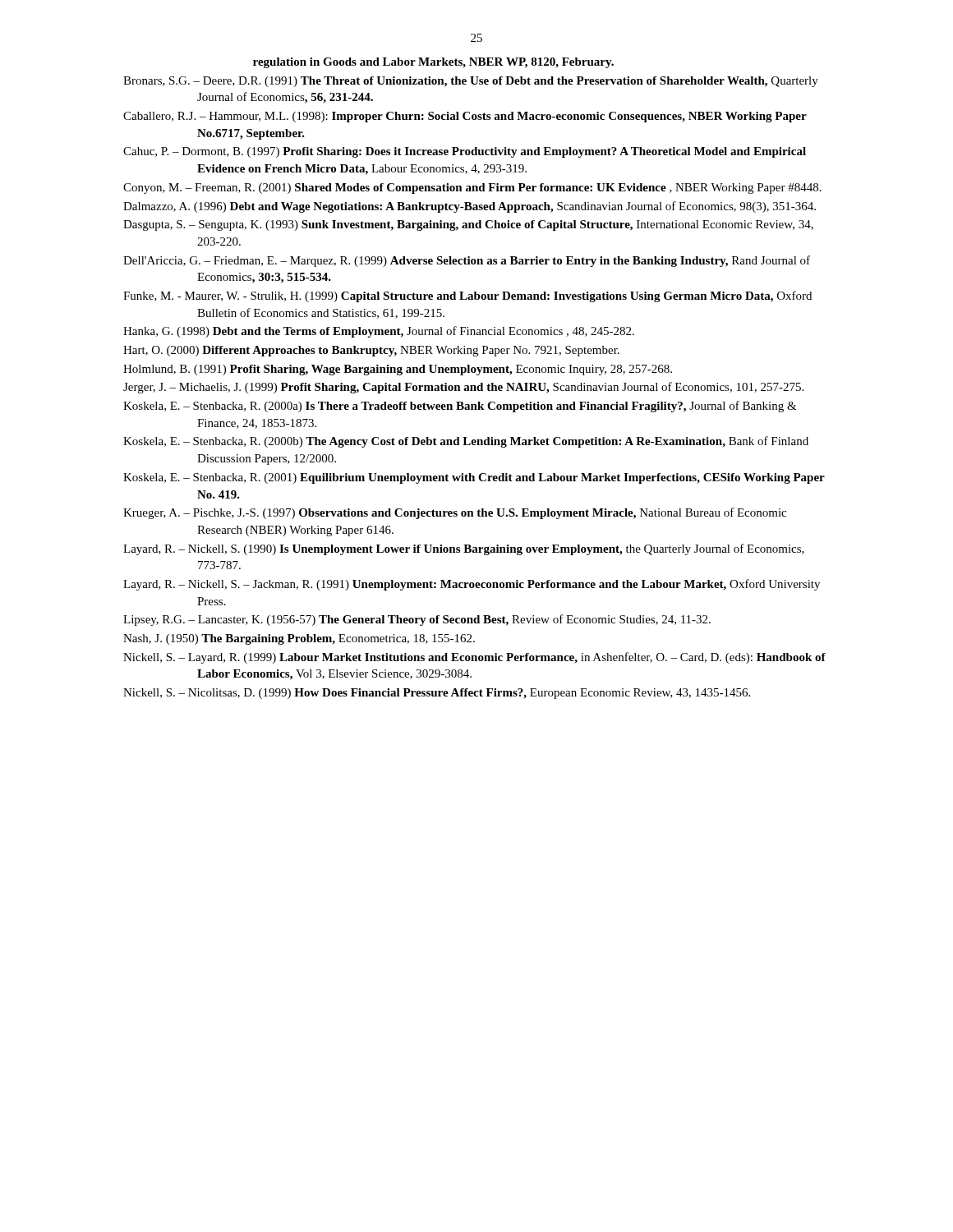Image resolution: width=953 pixels, height=1232 pixels.
Task: Locate the block of text that opens with "Nickell, S. – Nicolitsas, D. (1999) How"
Action: [437, 692]
